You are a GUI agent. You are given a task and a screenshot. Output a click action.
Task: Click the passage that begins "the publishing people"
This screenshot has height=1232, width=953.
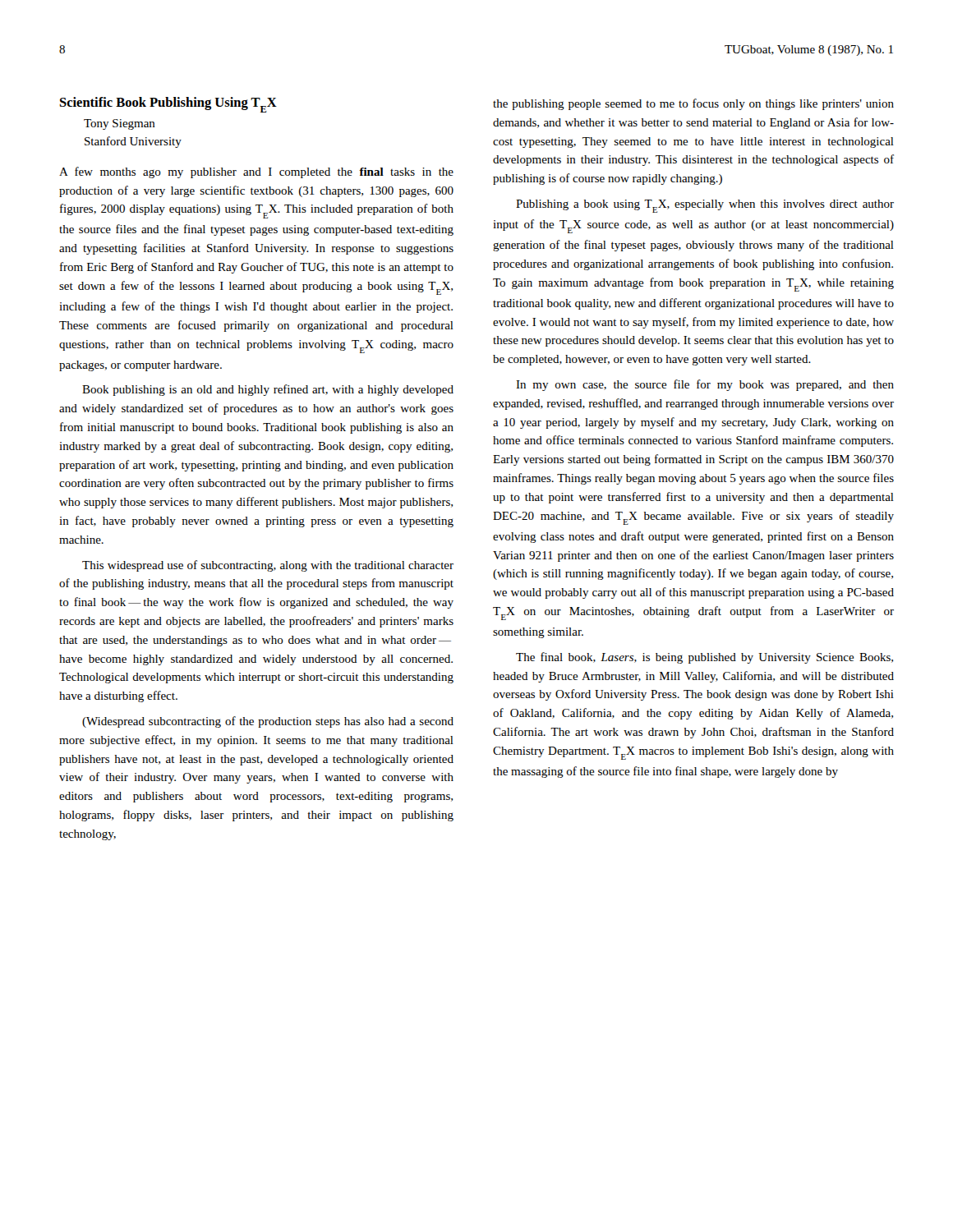point(693,141)
